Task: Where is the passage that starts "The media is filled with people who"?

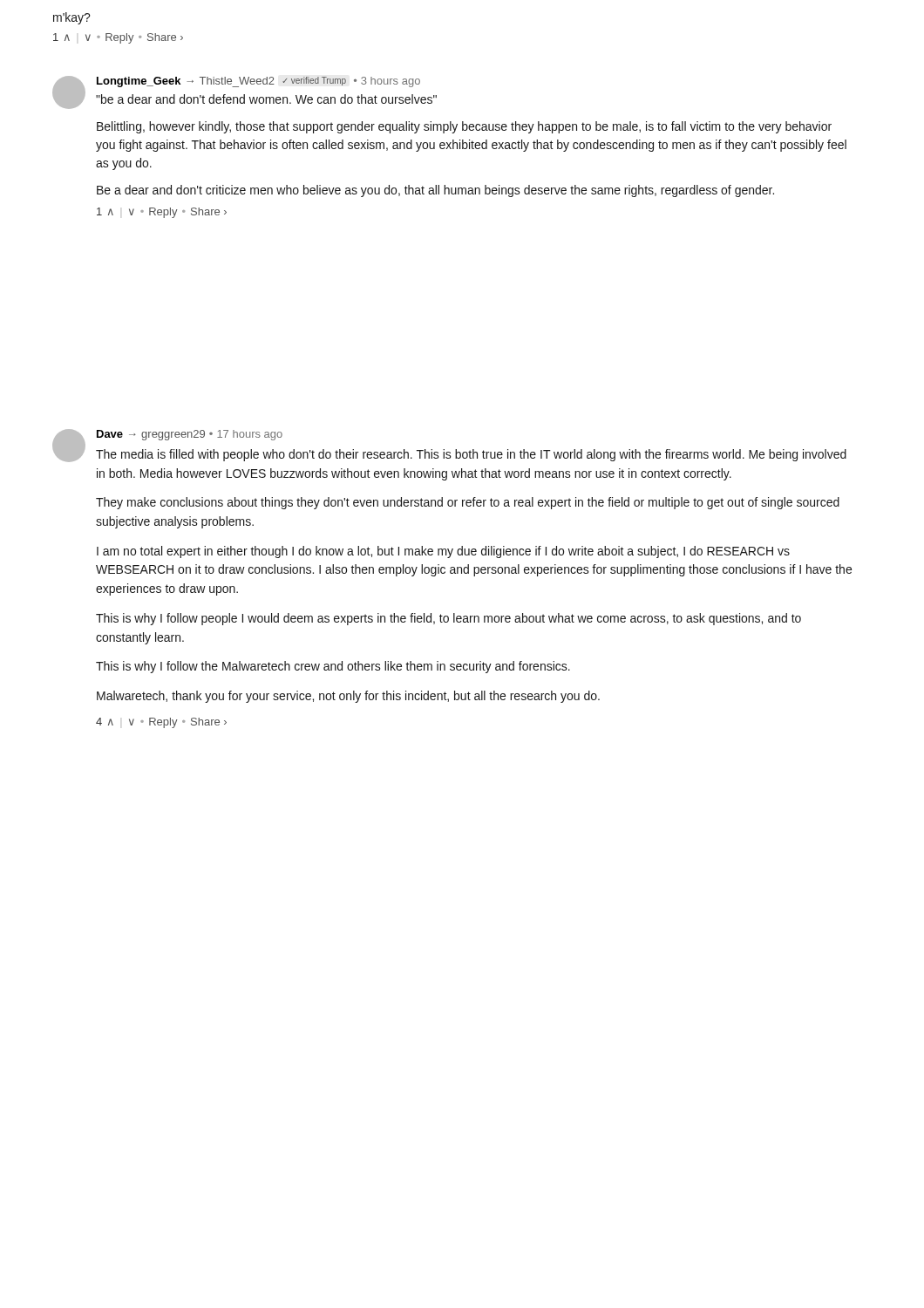Action: coord(471,464)
